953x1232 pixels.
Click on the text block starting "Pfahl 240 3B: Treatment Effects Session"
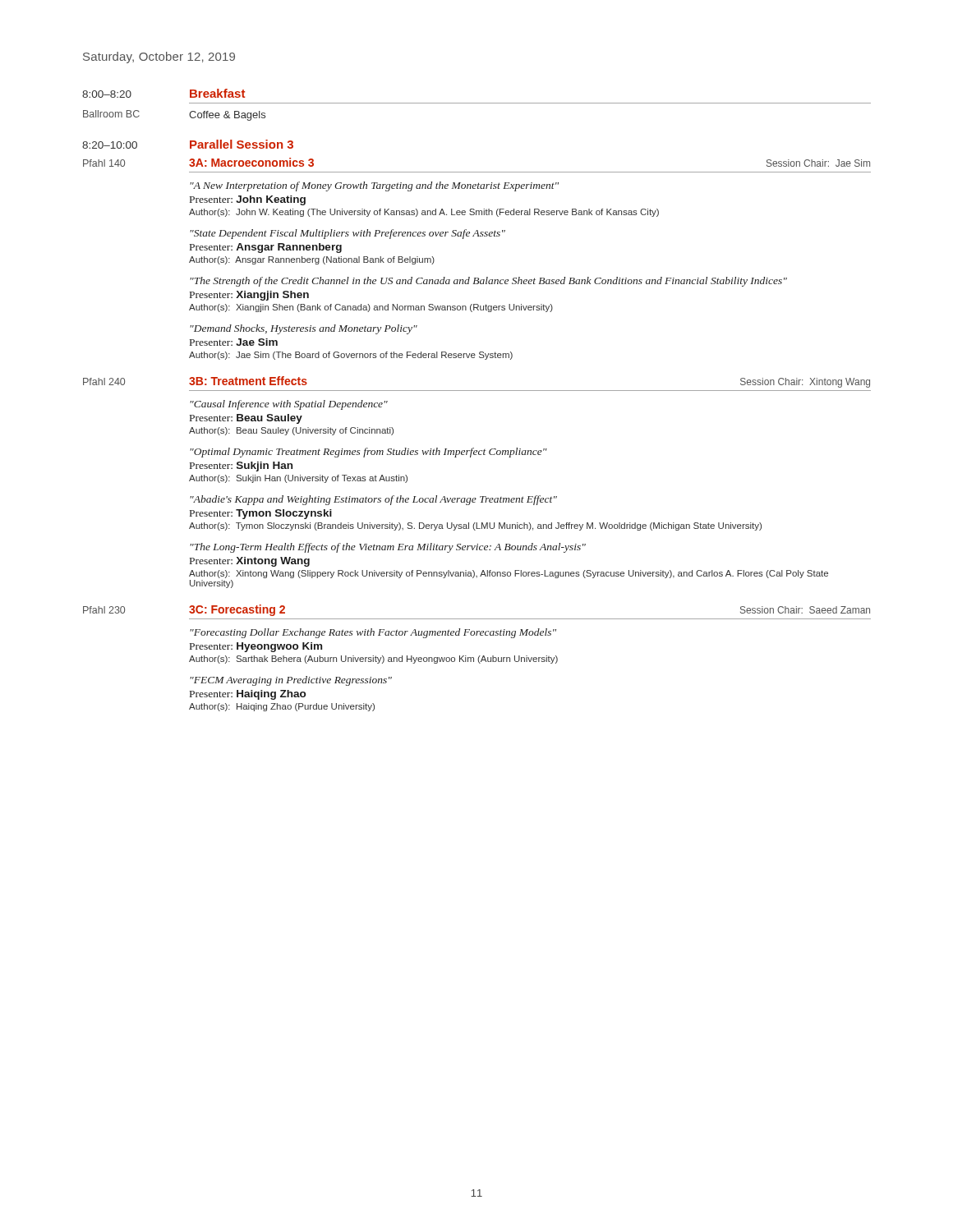pyautogui.click(x=476, y=485)
